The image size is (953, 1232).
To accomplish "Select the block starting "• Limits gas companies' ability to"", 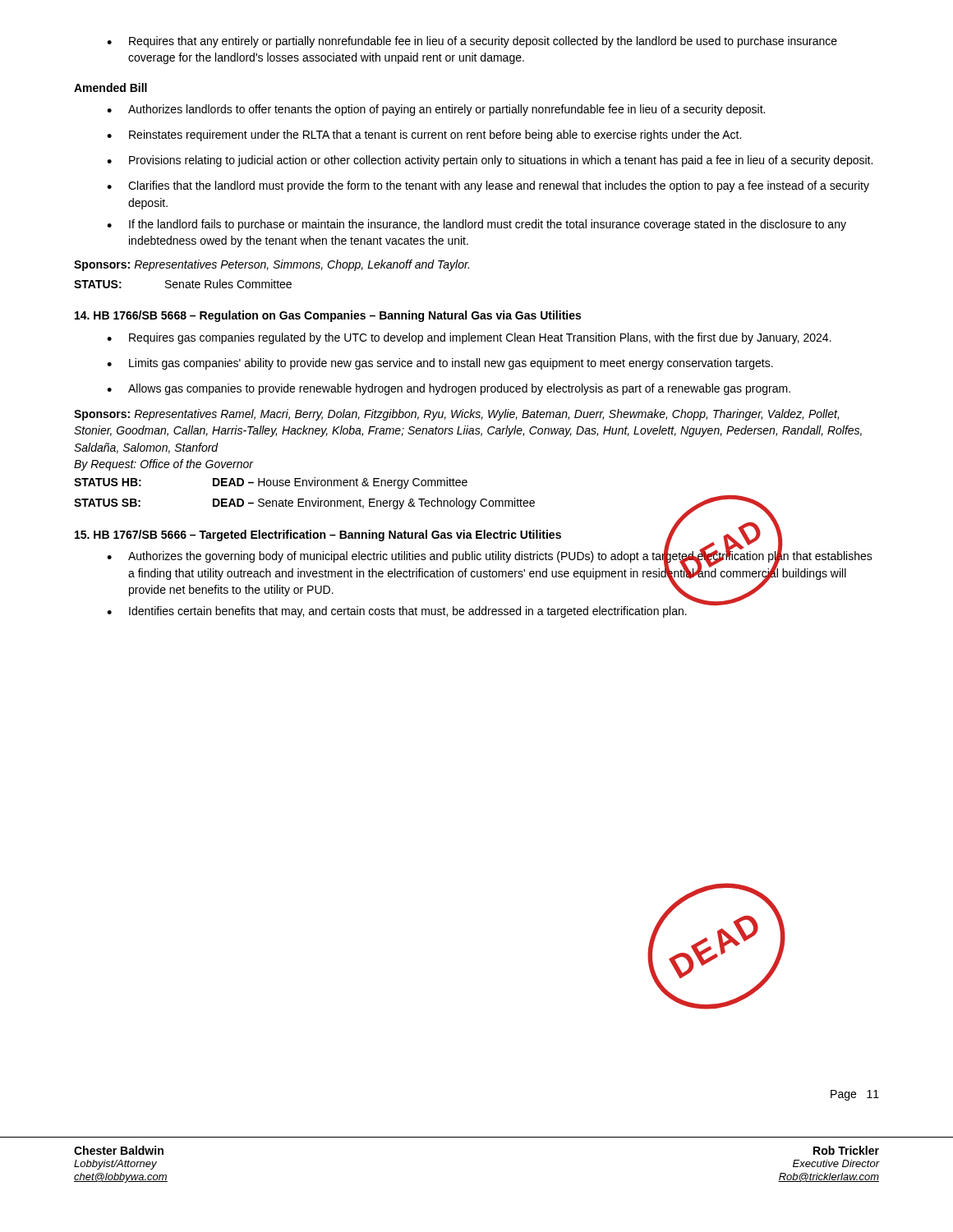I will click(x=493, y=365).
